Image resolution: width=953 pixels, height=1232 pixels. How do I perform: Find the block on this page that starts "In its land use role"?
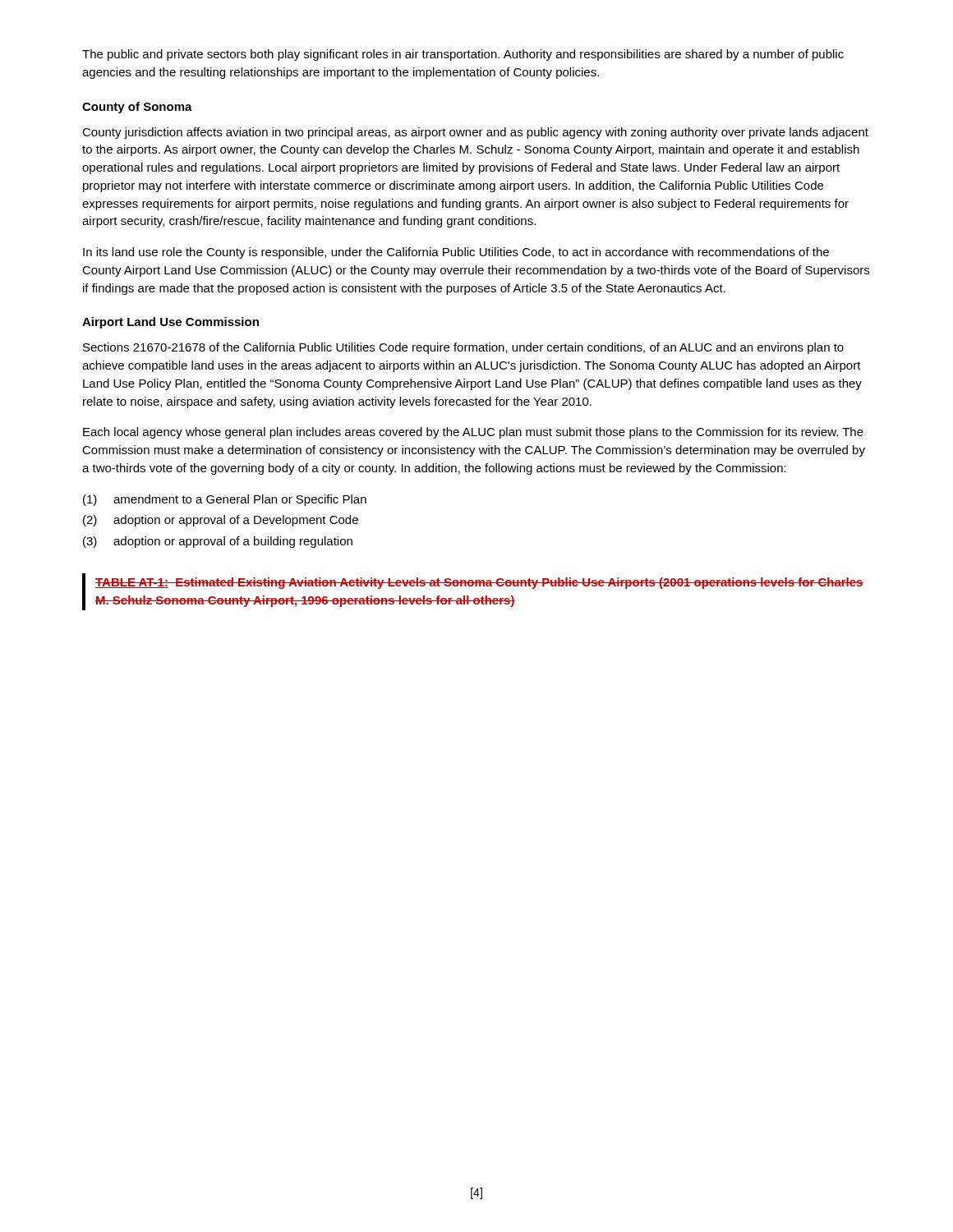(476, 270)
